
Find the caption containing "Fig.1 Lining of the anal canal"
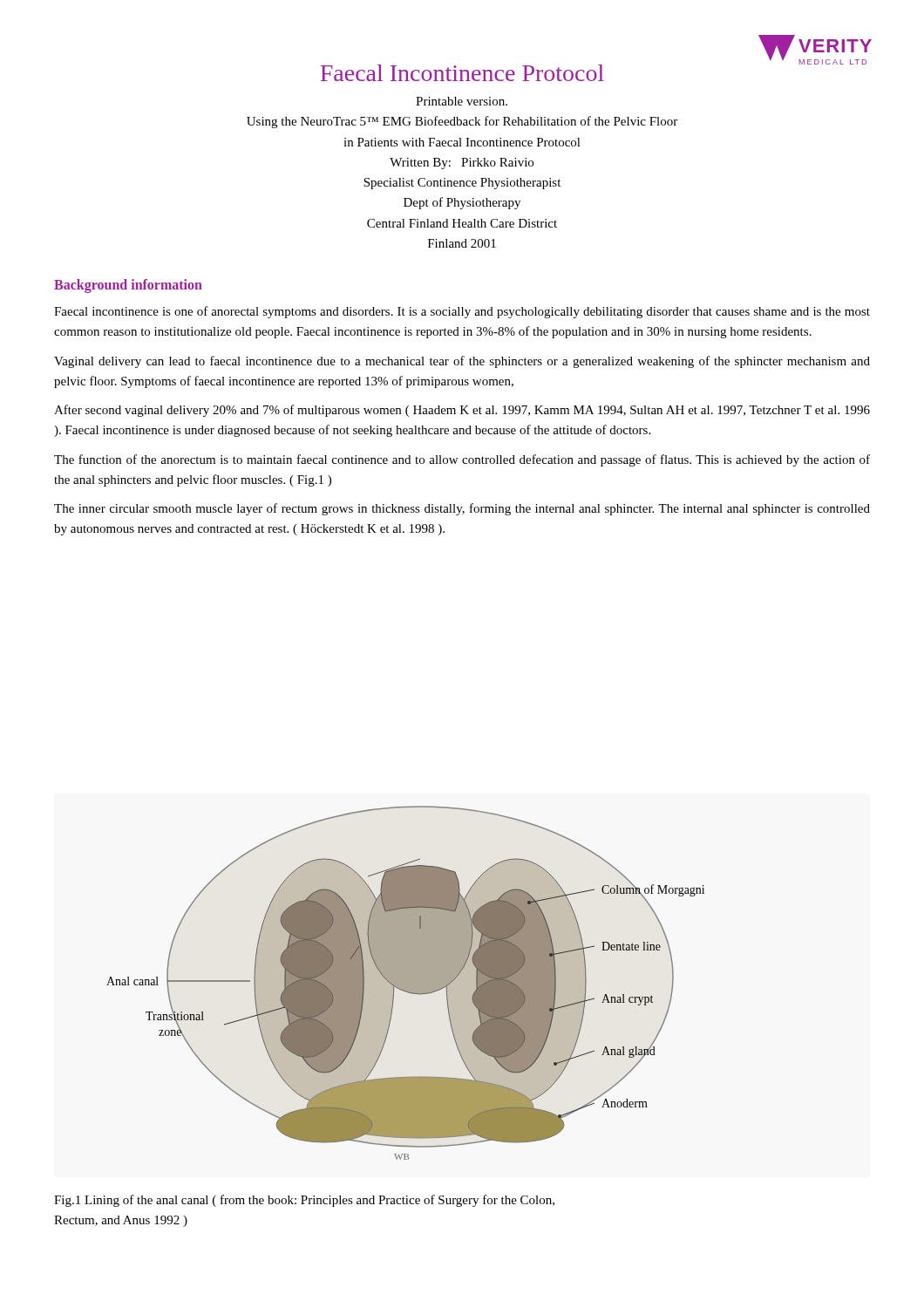[462, 1210]
